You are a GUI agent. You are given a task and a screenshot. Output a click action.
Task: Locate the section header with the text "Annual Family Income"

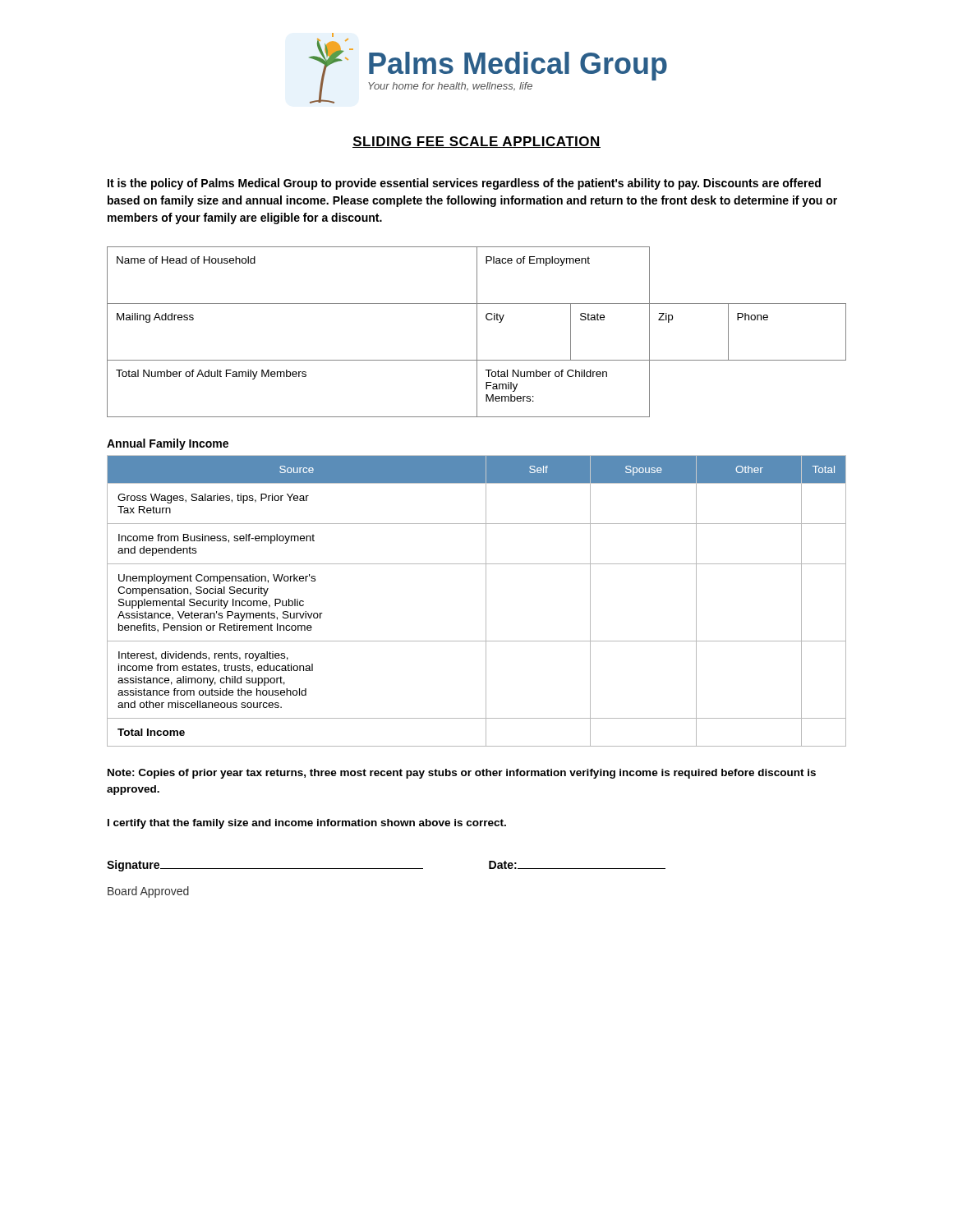pyautogui.click(x=168, y=444)
